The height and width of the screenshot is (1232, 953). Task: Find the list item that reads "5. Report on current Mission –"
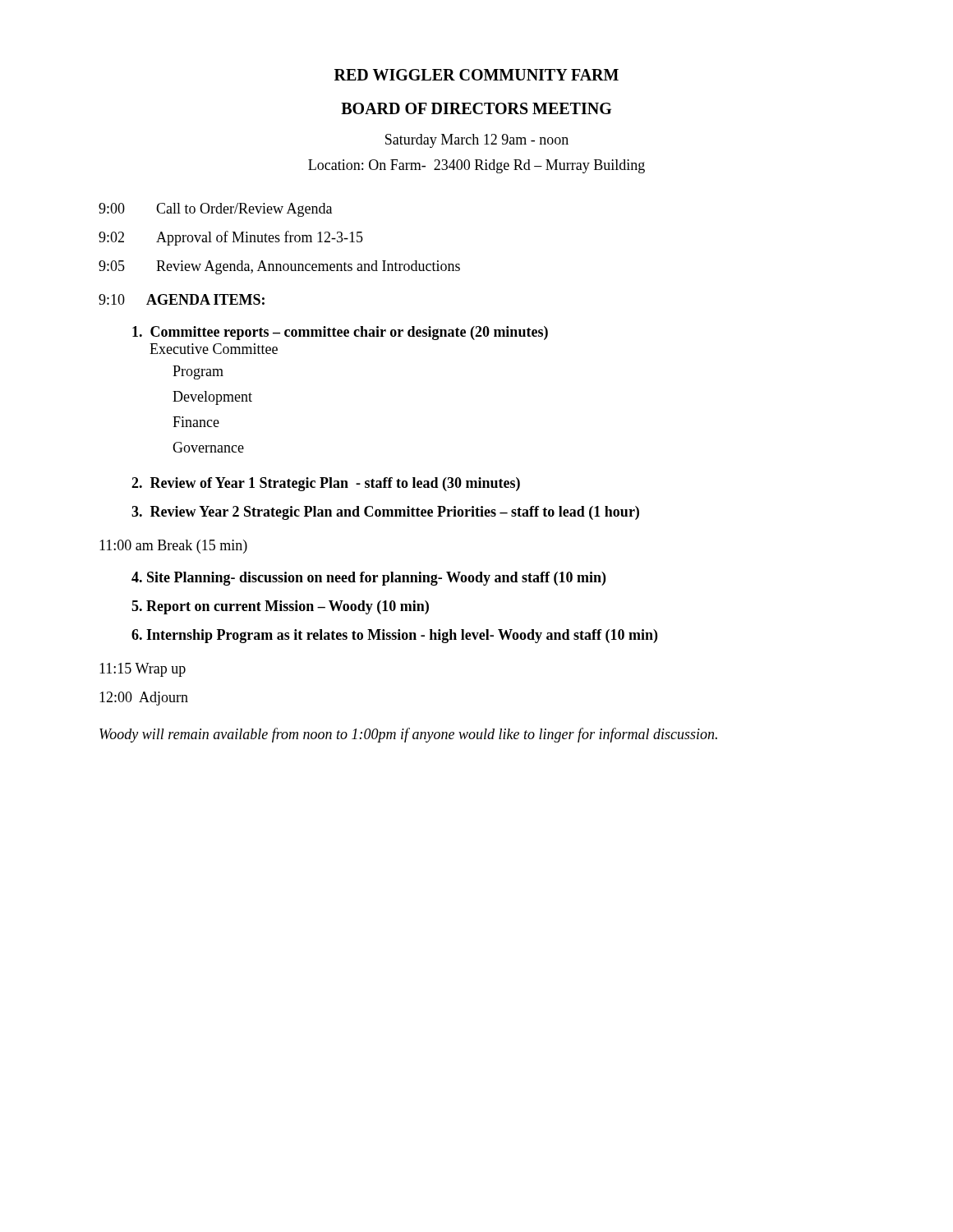pos(280,606)
